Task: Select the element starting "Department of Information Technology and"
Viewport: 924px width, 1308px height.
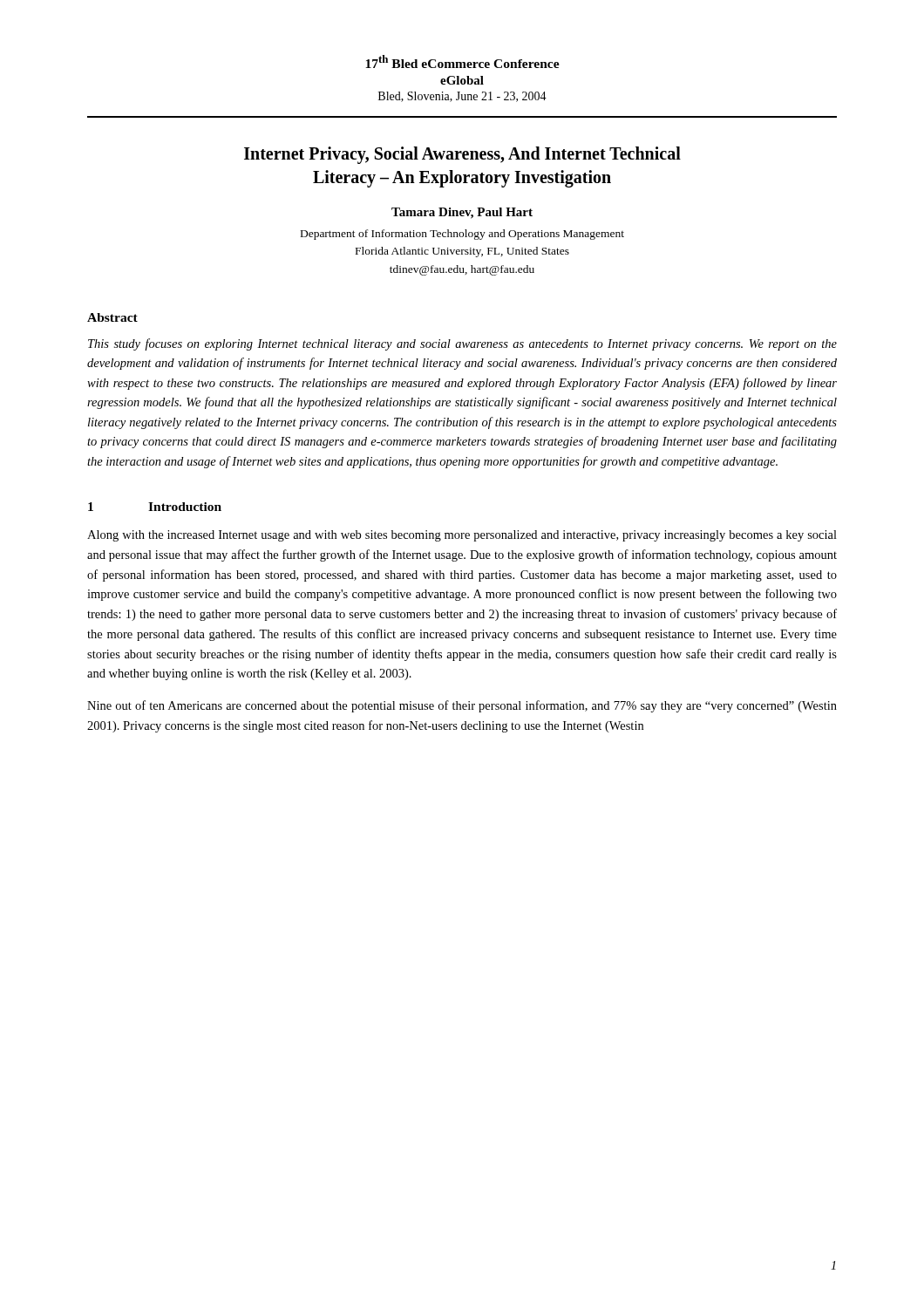Action: 462,251
